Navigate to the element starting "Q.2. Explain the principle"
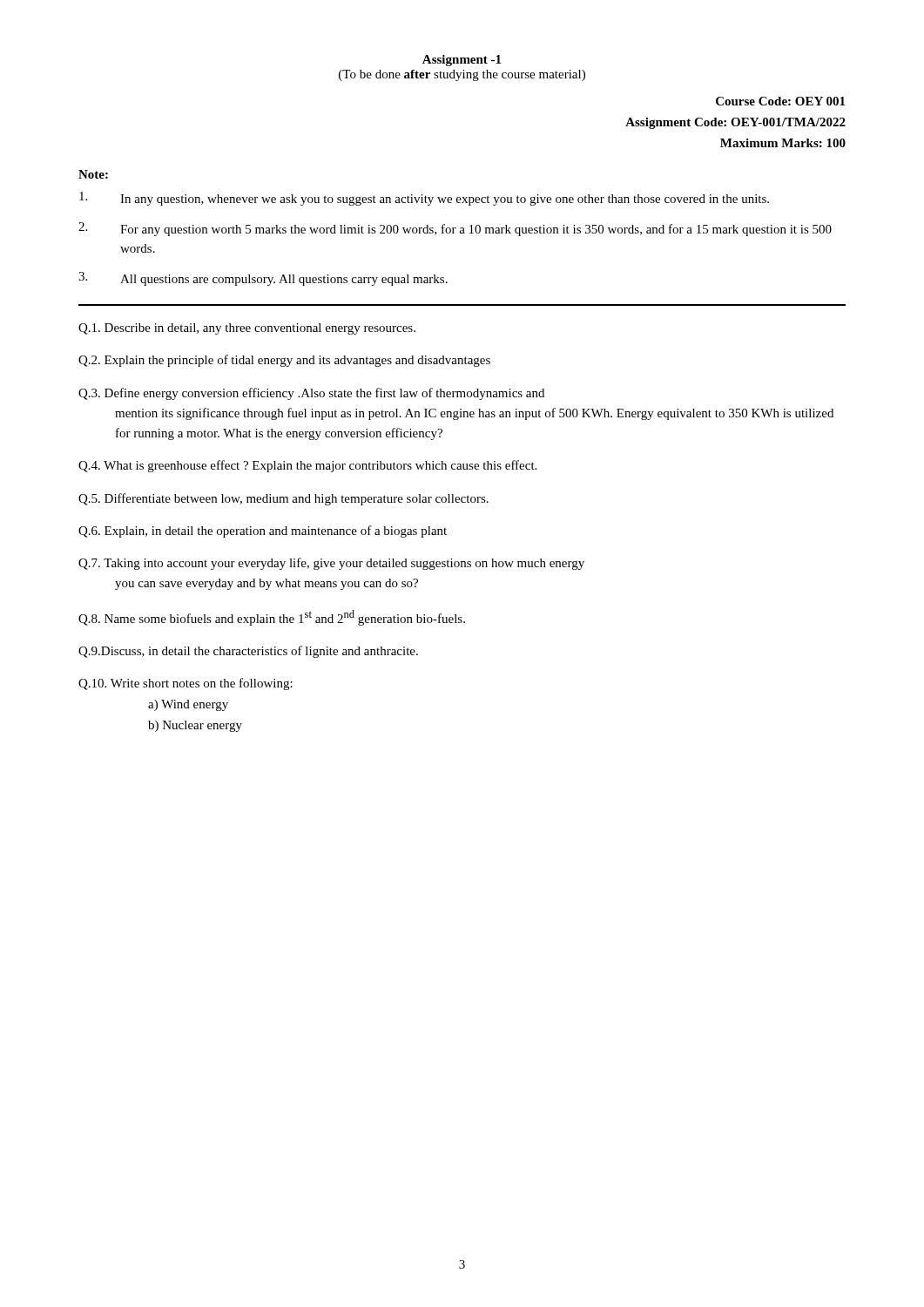The height and width of the screenshot is (1307, 924). point(284,360)
